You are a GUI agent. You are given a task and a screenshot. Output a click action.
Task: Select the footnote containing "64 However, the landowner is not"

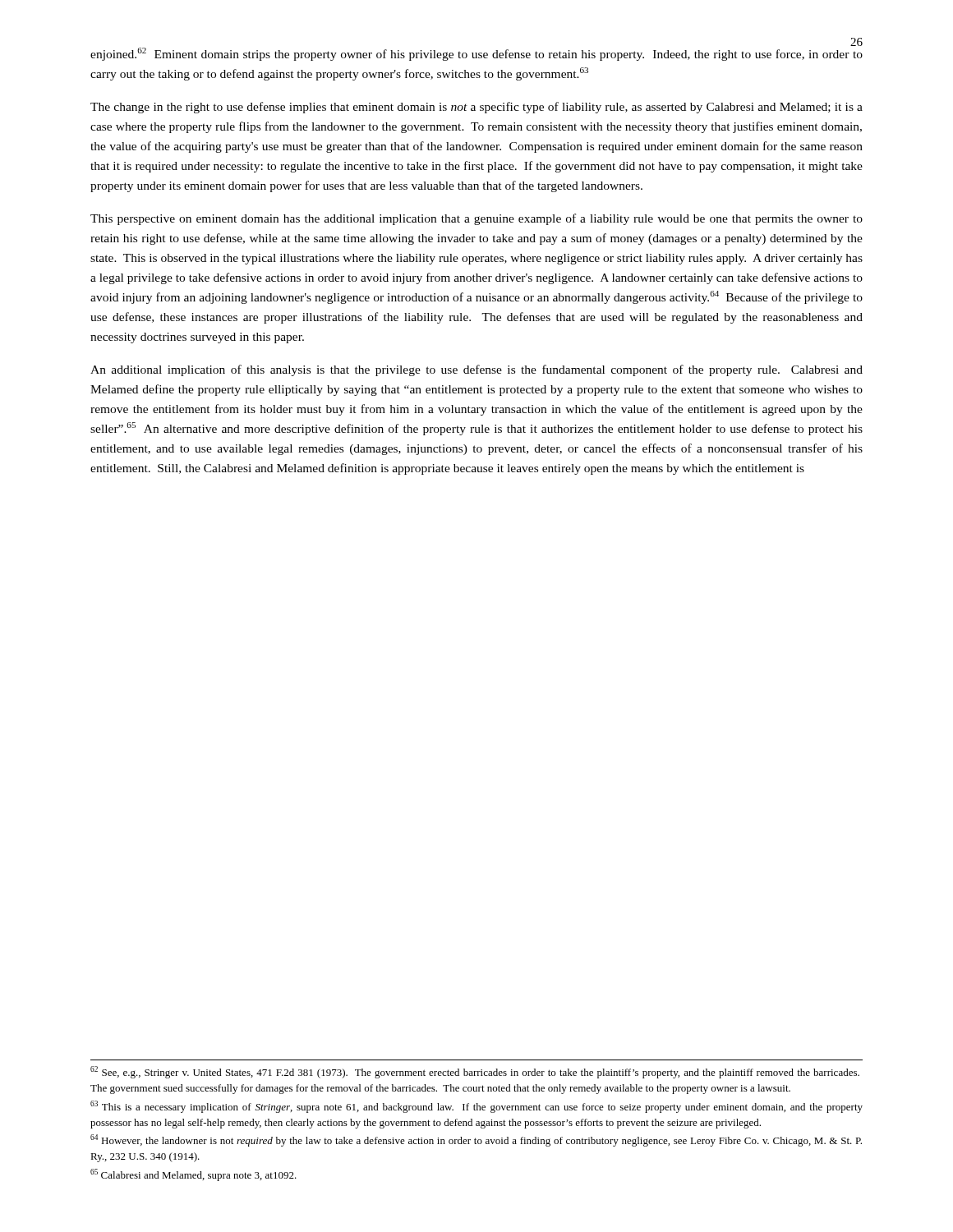point(476,1148)
